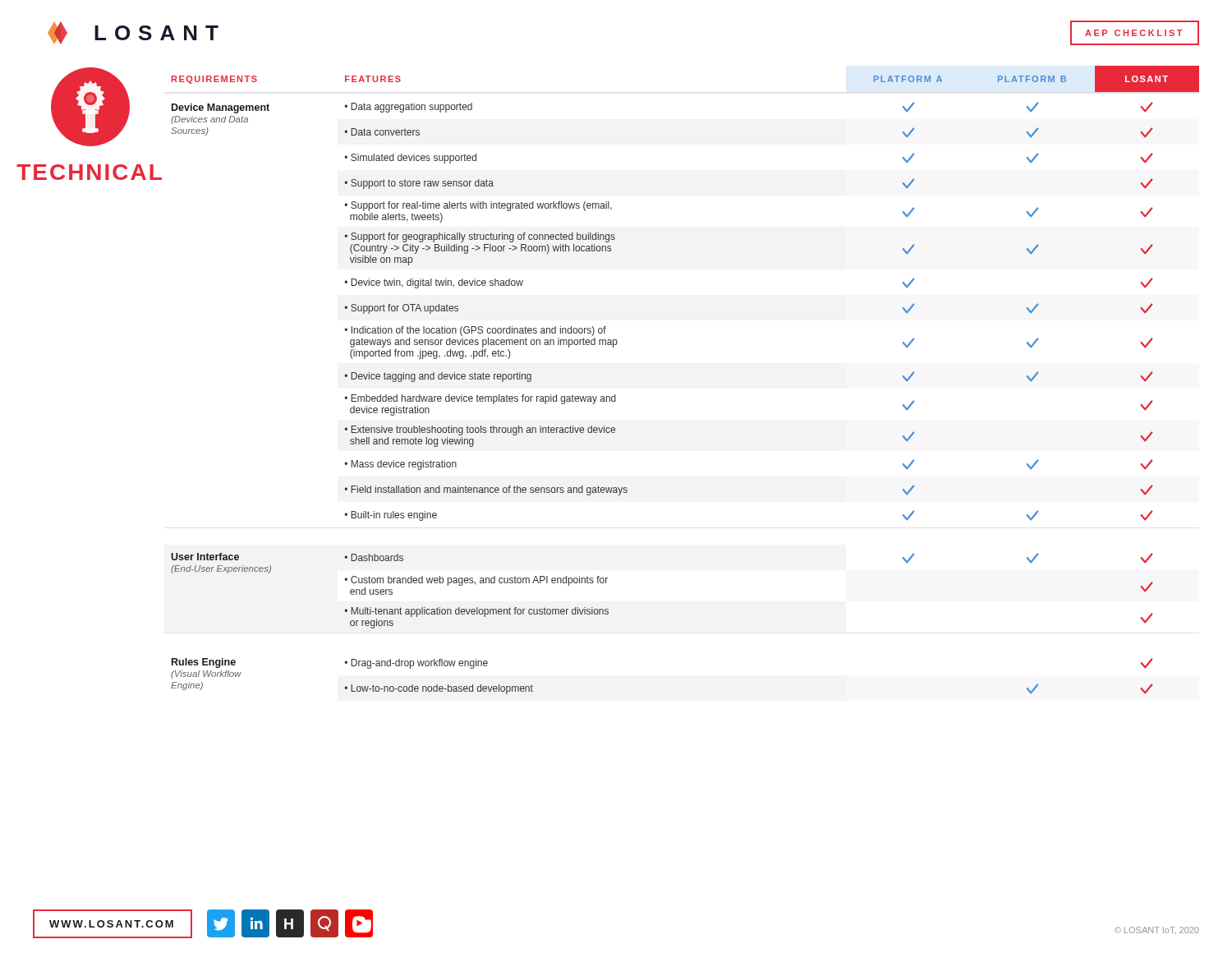1232x953 pixels.
Task: Click the passage that begins "© LOSANT IoT,"
Action: pos(1157,930)
